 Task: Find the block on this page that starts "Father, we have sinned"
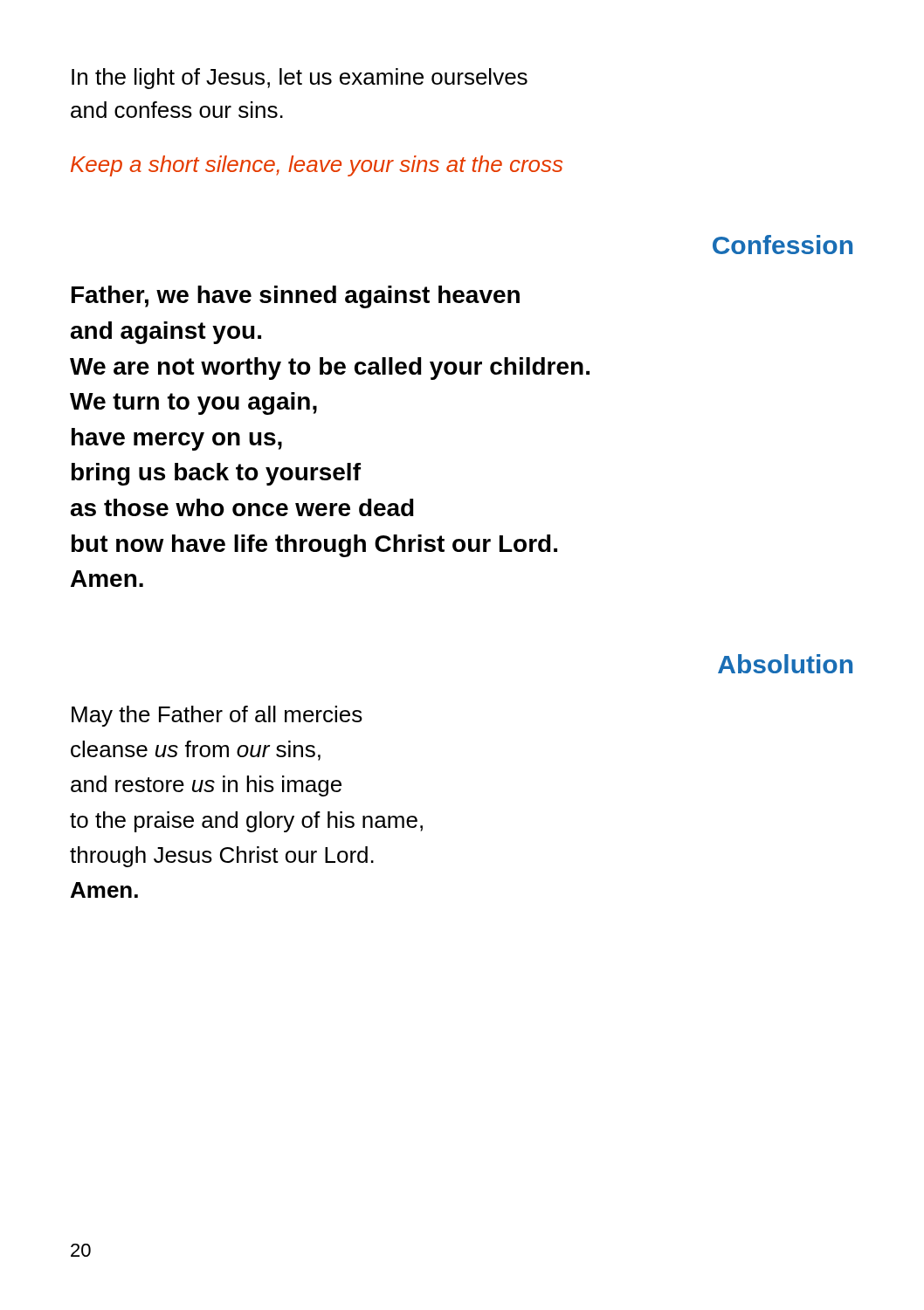[296, 297]
